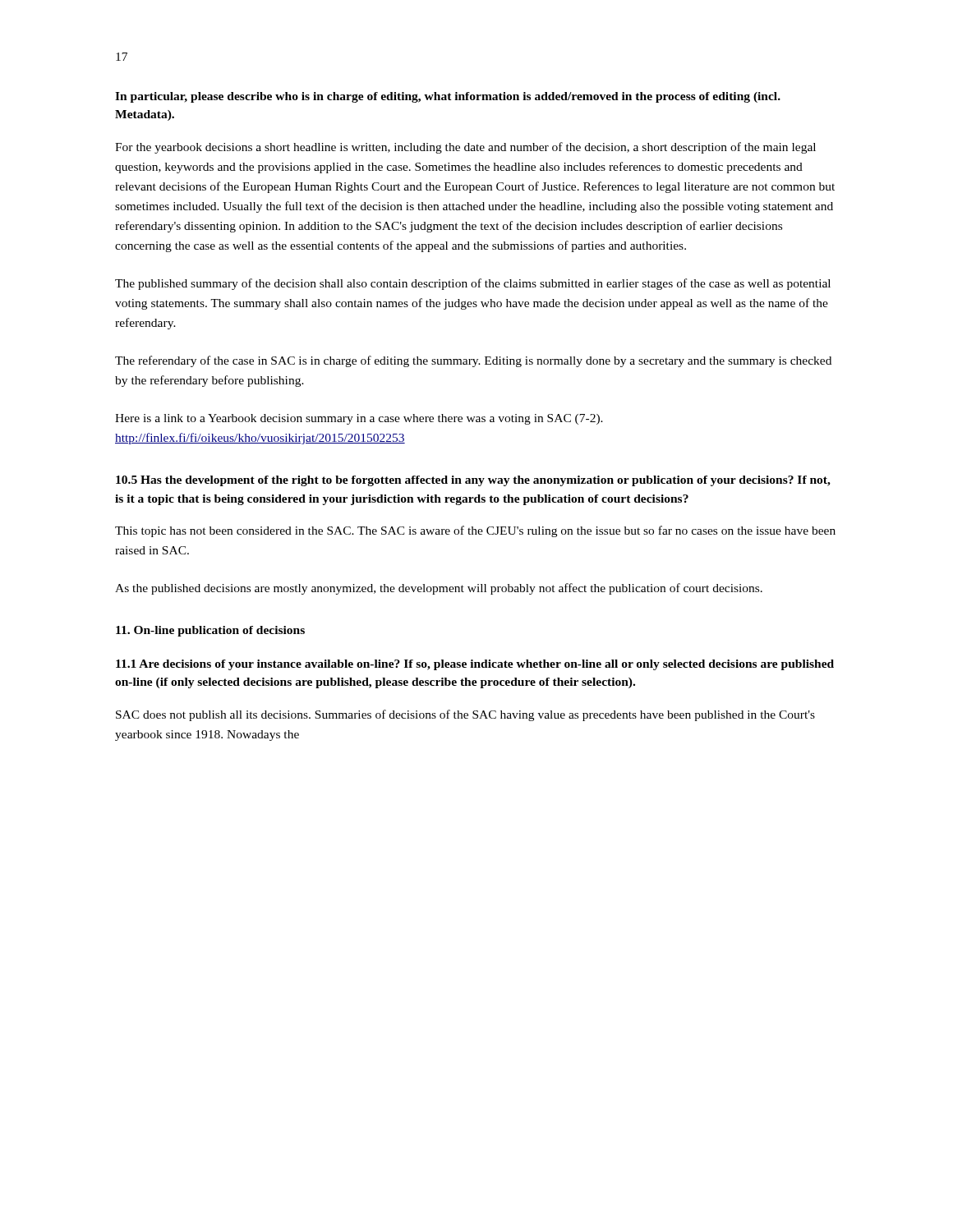The height and width of the screenshot is (1232, 953).
Task: Find the section header that reads "11.1 Are decisions of"
Action: 475,672
